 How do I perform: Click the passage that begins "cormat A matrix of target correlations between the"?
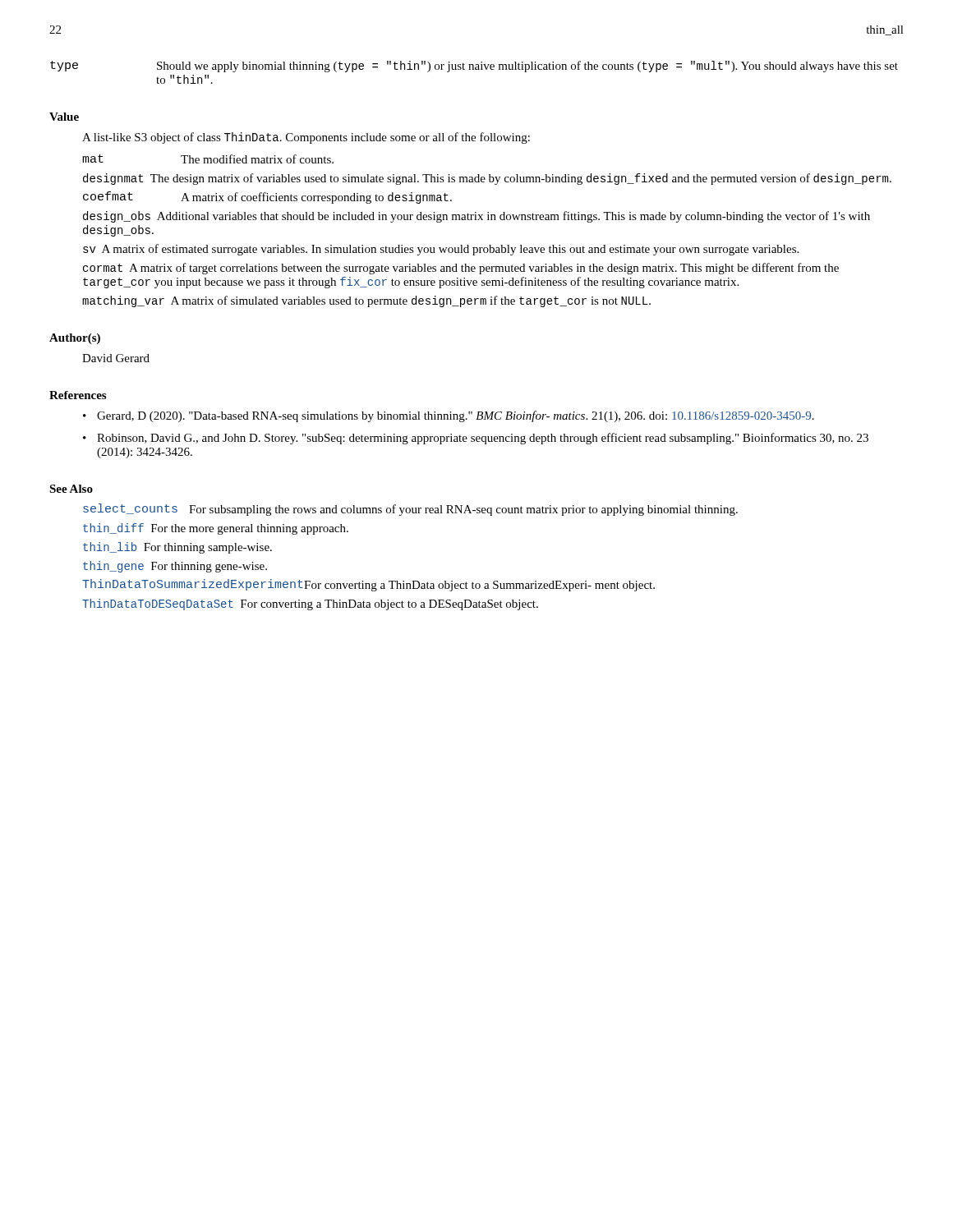coord(461,275)
